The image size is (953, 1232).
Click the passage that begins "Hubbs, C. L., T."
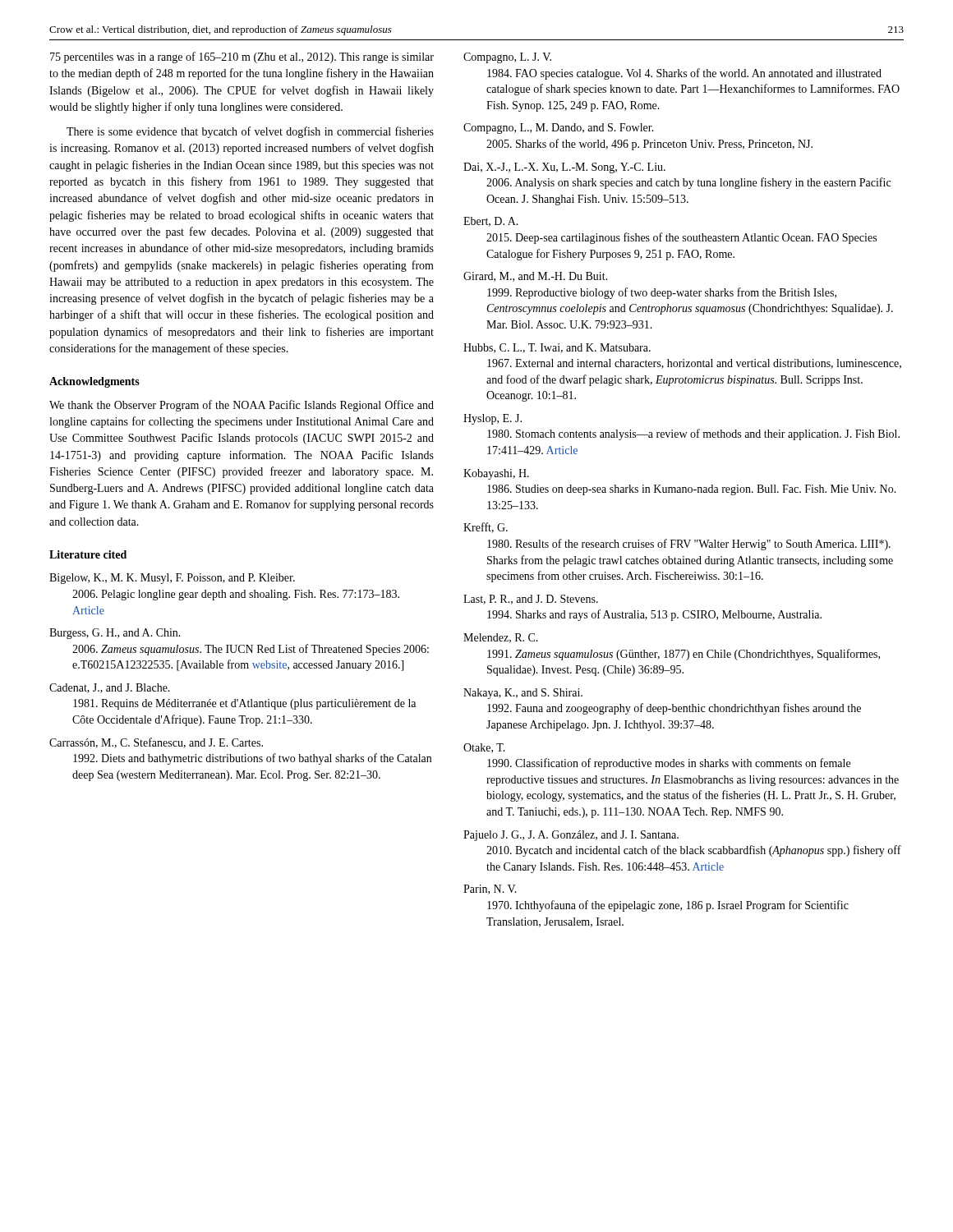pos(684,372)
